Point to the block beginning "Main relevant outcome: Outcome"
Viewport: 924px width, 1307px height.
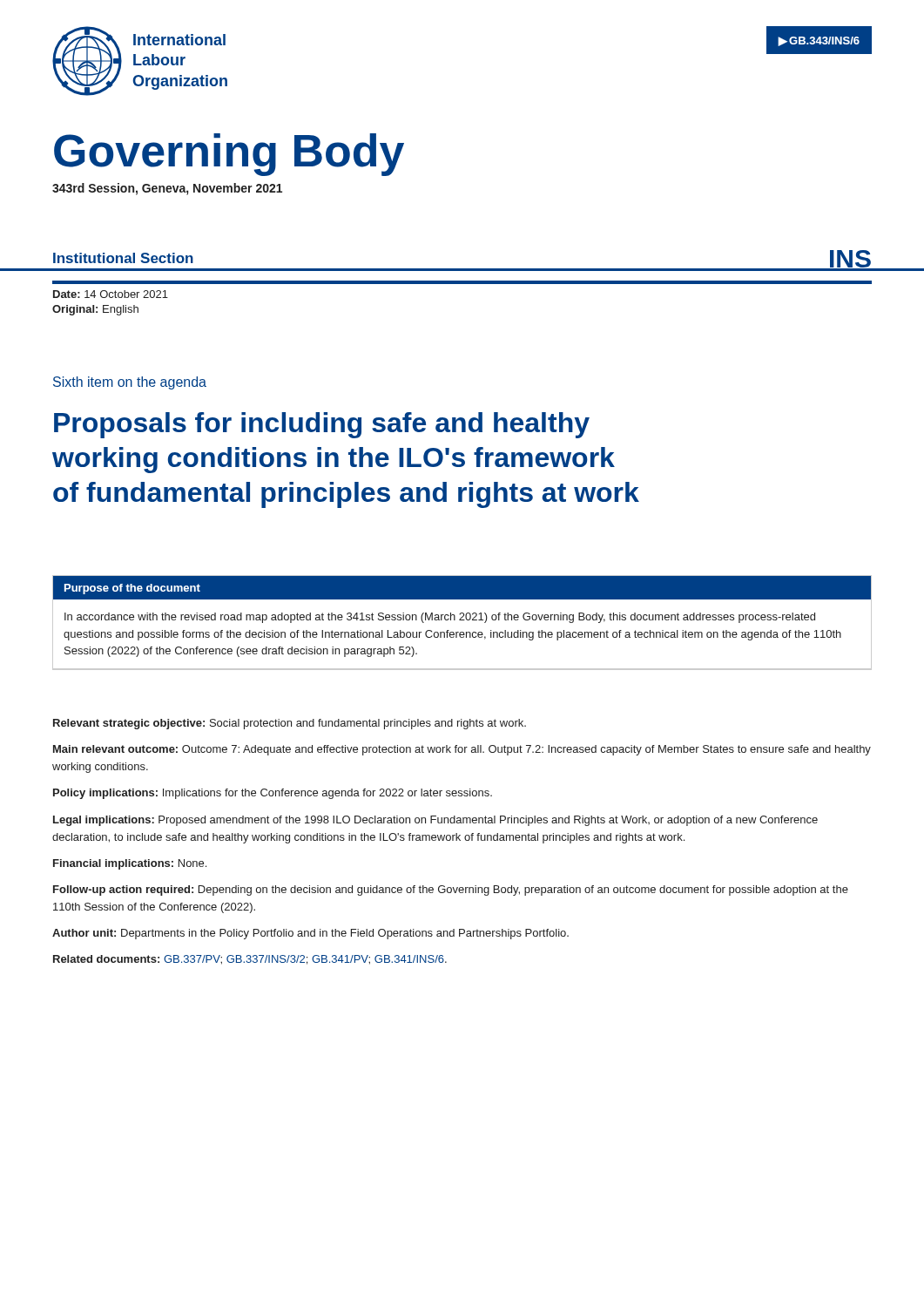462,758
